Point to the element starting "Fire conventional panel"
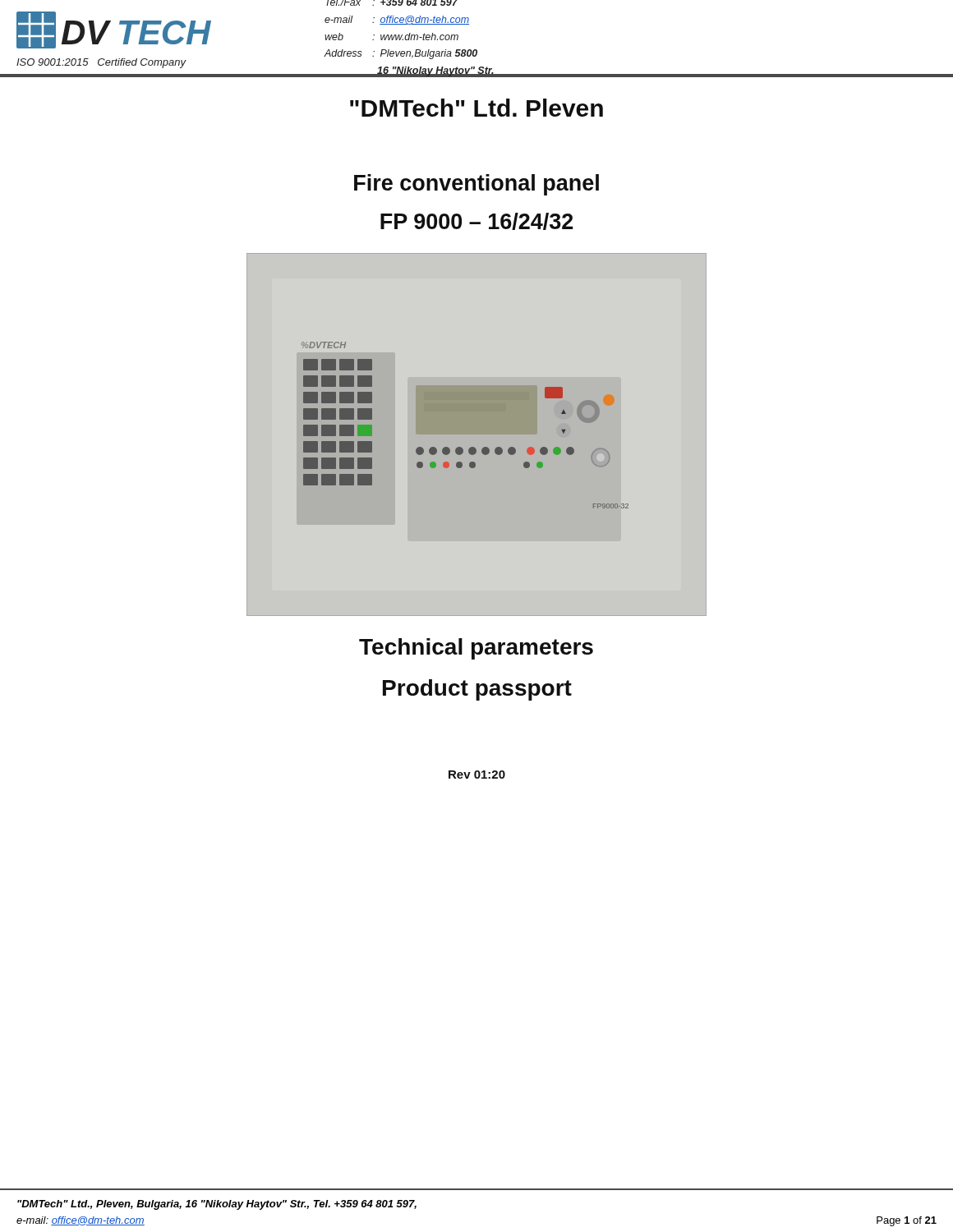This screenshot has height=1232, width=953. point(476,183)
